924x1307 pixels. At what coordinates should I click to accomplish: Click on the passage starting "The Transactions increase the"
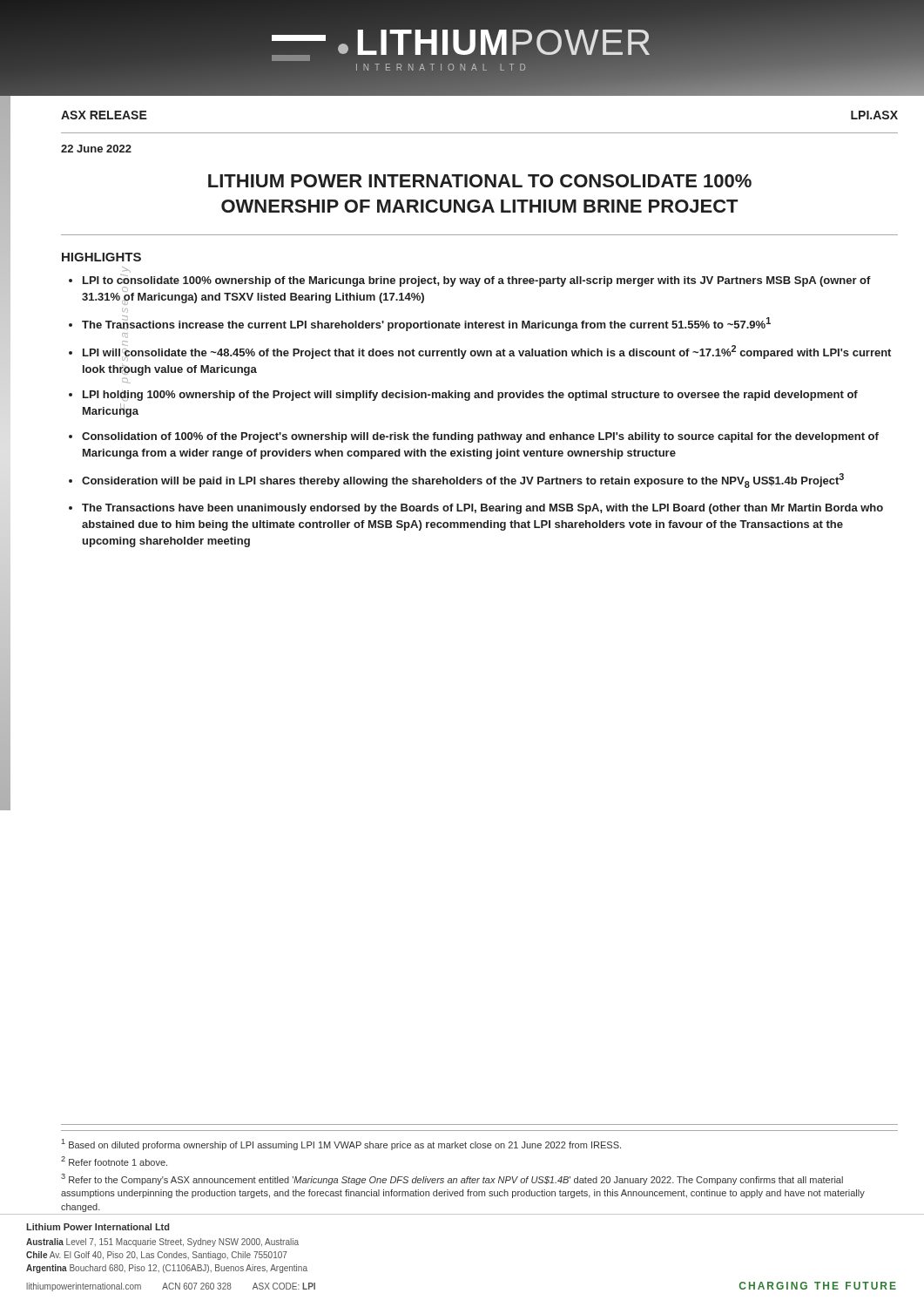[426, 323]
